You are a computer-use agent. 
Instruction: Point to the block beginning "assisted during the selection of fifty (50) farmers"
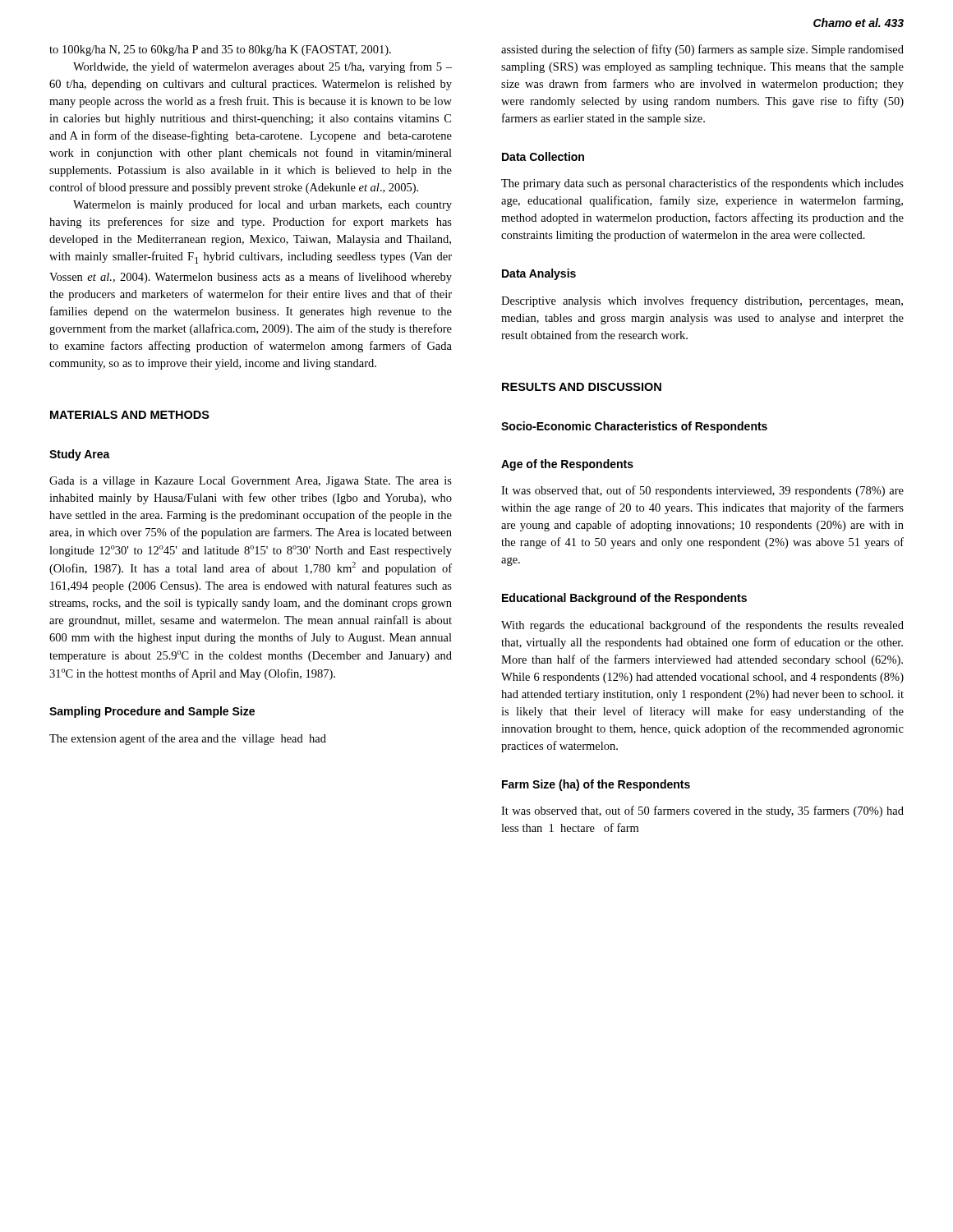coord(702,84)
